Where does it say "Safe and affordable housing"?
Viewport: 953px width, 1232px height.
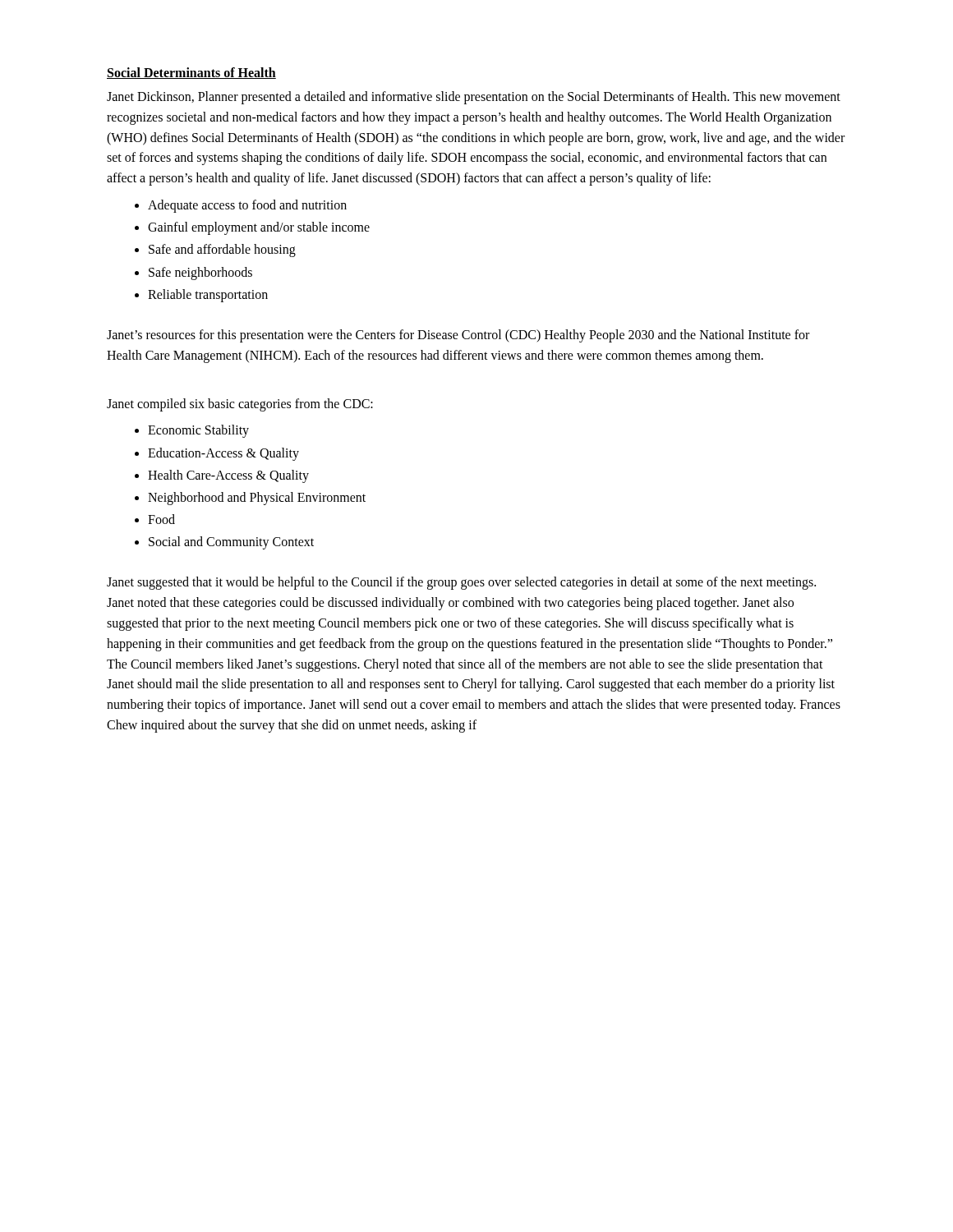click(222, 250)
